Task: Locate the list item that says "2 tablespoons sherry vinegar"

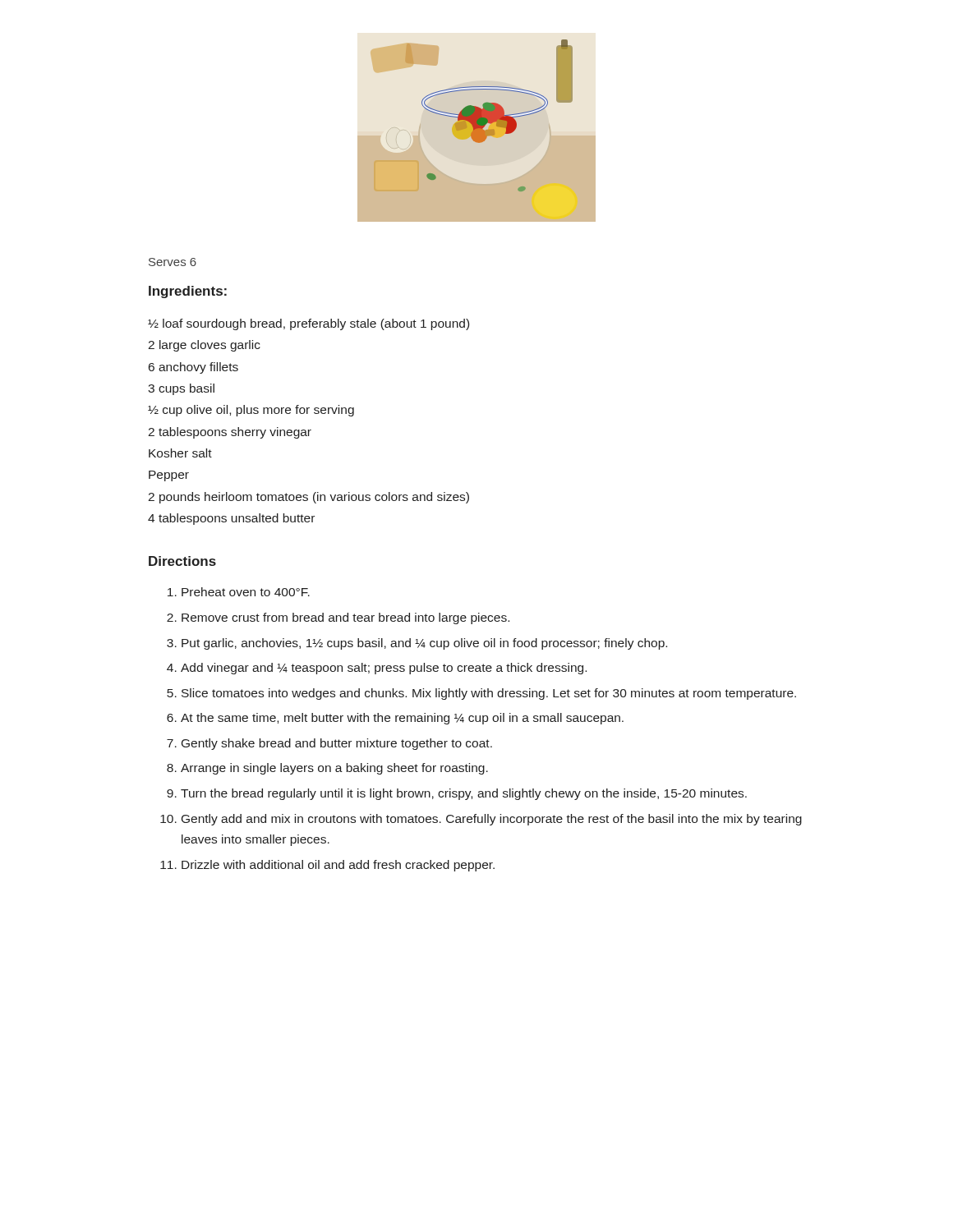Action: pyautogui.click(x=230, y=431)
